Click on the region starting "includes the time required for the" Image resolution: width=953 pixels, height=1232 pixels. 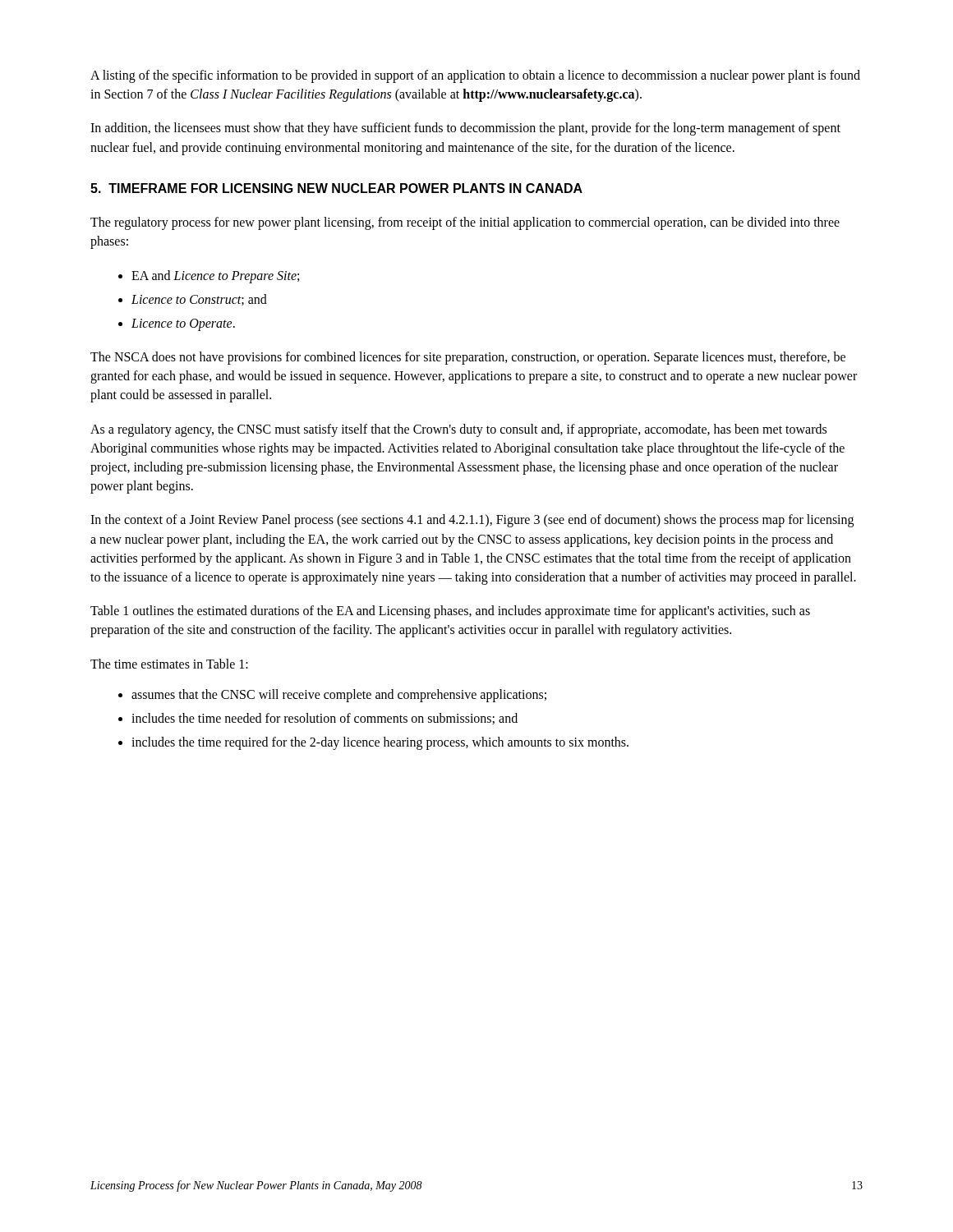(380, 742)
